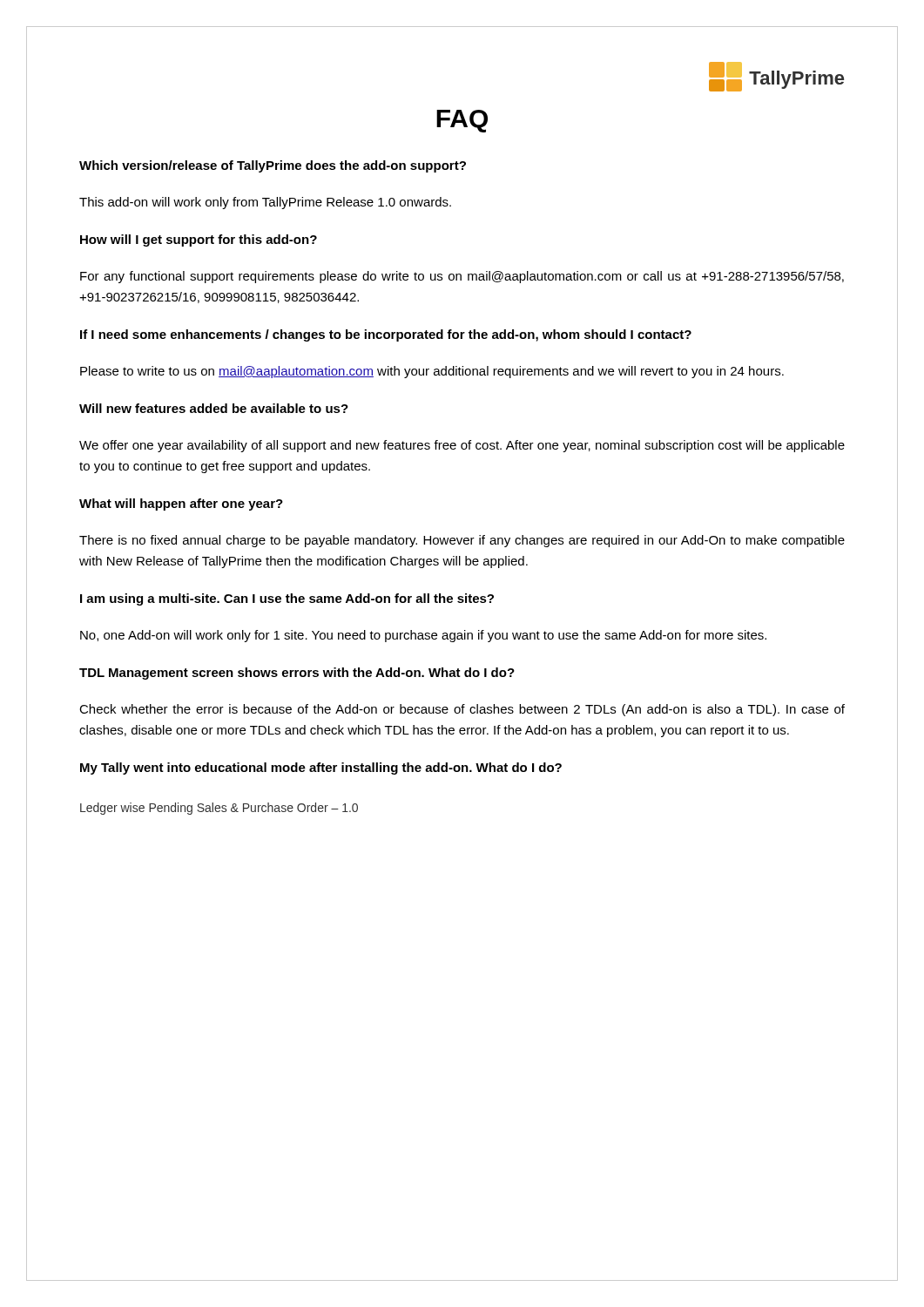
Task: Point to the text block starting "There is no fixed annual charge to"
Action: [462, 551]
